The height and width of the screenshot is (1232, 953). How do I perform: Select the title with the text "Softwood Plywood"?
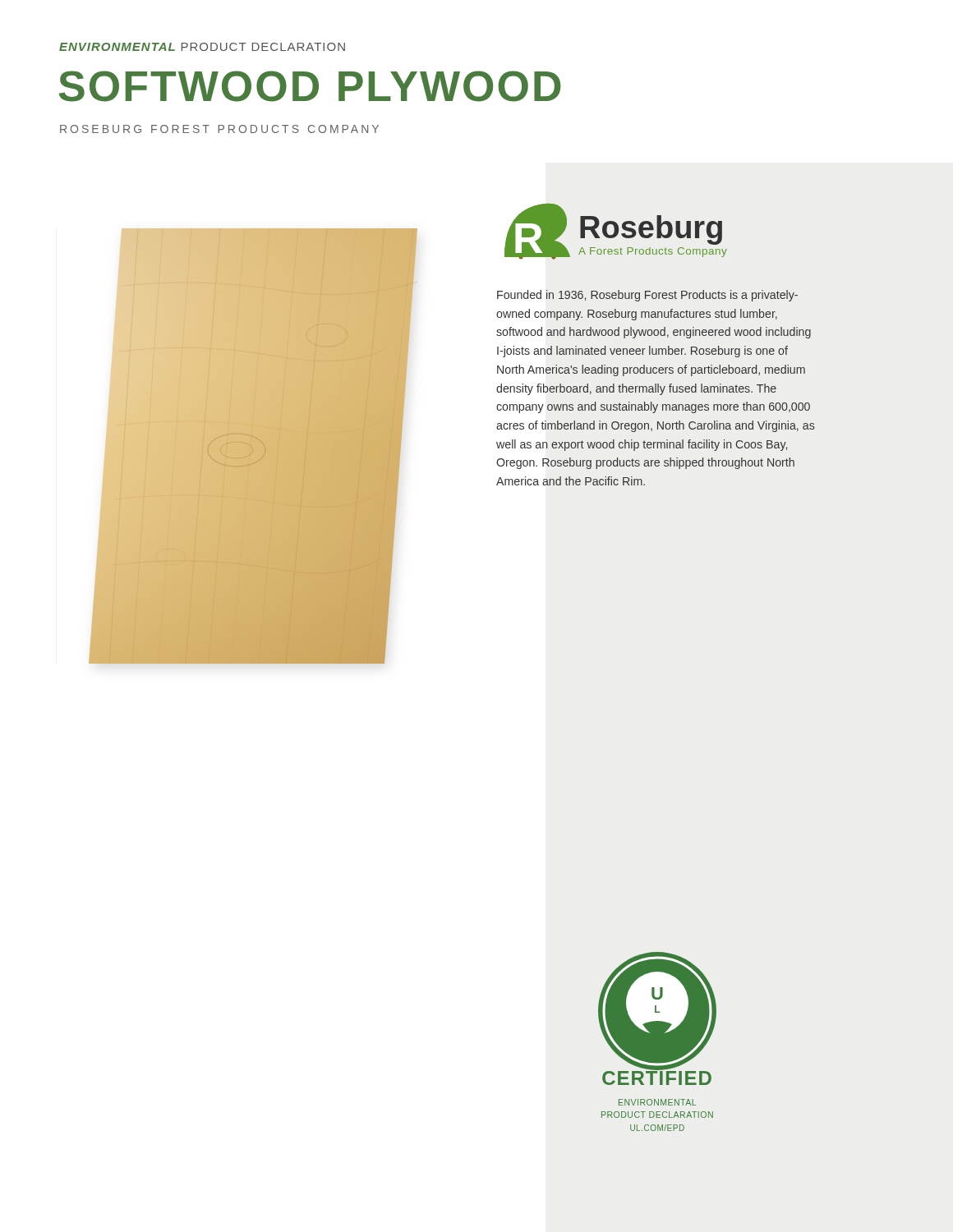[311, 86]
